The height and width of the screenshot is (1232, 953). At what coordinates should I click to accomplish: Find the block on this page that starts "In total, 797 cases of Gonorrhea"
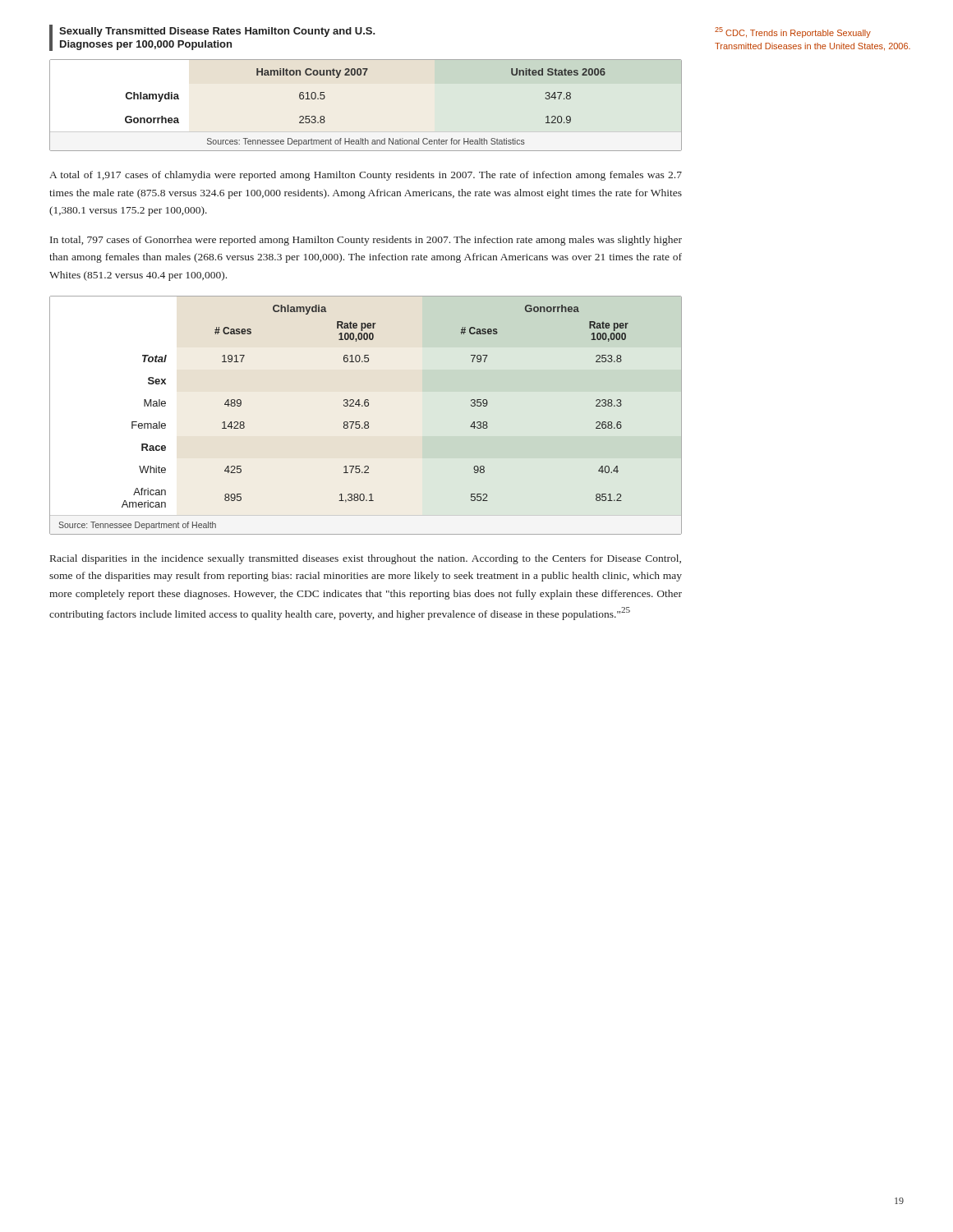[x=366, y=257]
